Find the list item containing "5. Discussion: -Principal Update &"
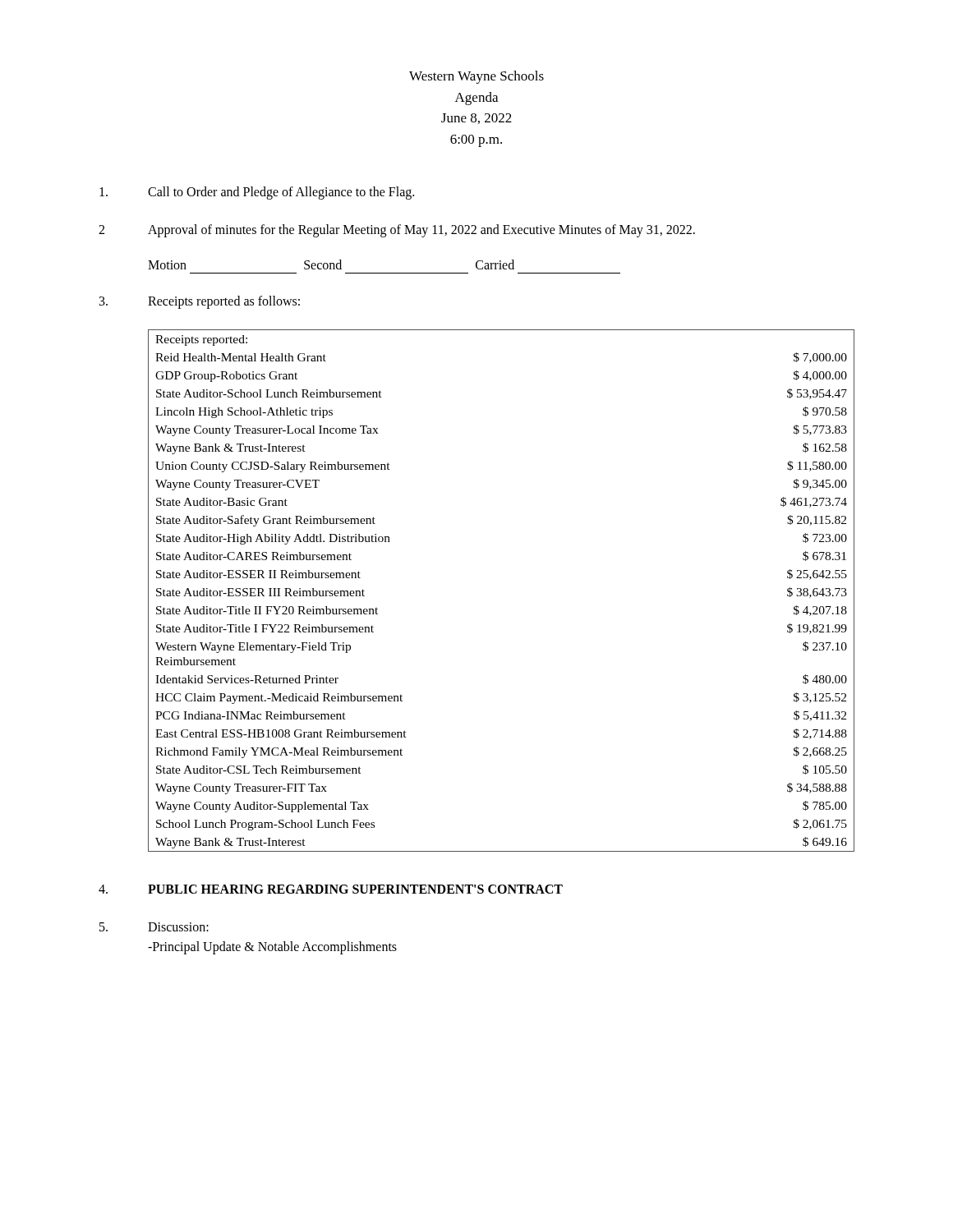The height and width of the screenshot is (1232, 953). point(154,927)
